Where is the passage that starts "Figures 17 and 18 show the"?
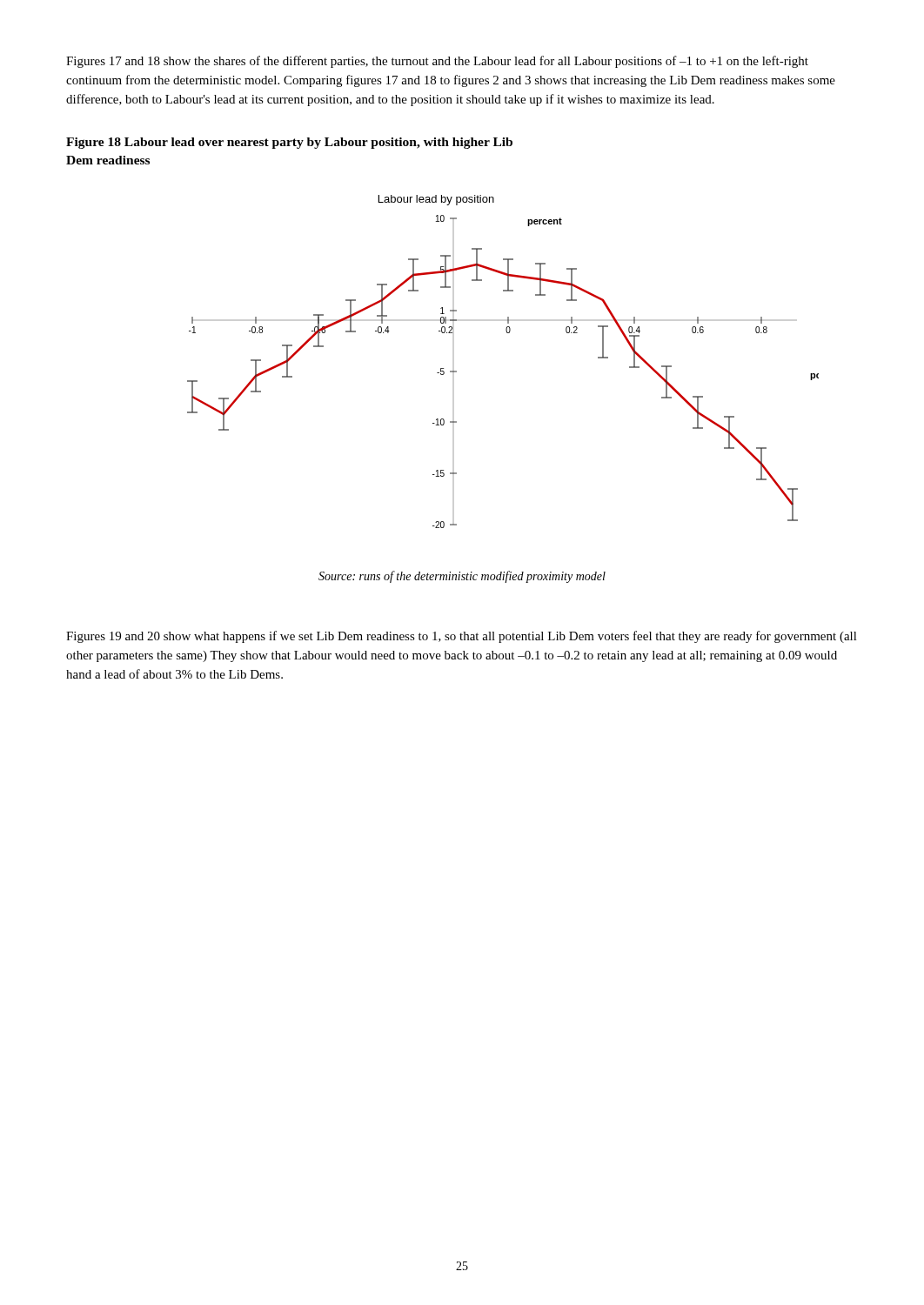This screenshot has height=1305, width=924. pyautogui.click(x=451, y=80)
